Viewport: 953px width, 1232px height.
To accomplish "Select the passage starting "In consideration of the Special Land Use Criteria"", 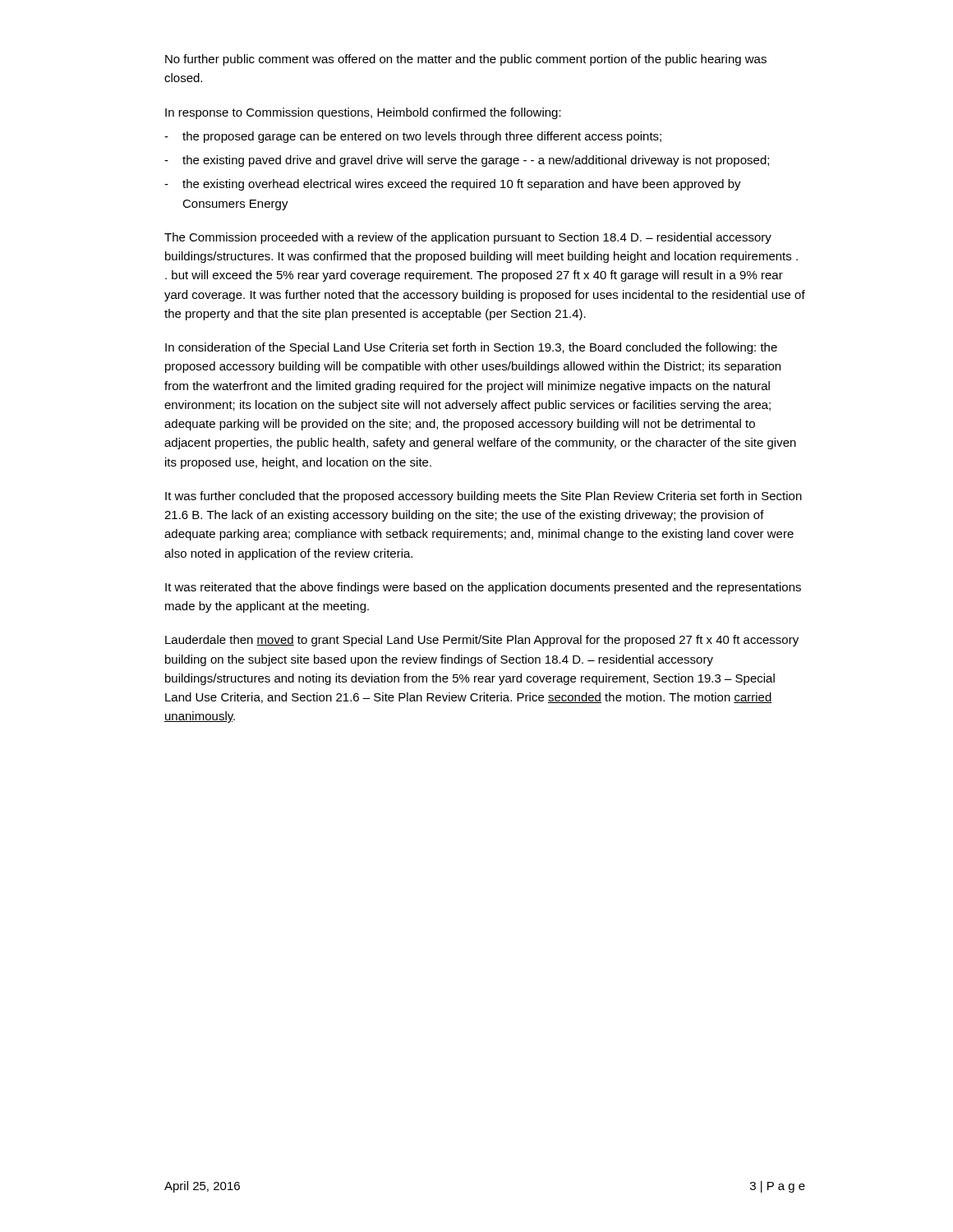I will (480, 404).
